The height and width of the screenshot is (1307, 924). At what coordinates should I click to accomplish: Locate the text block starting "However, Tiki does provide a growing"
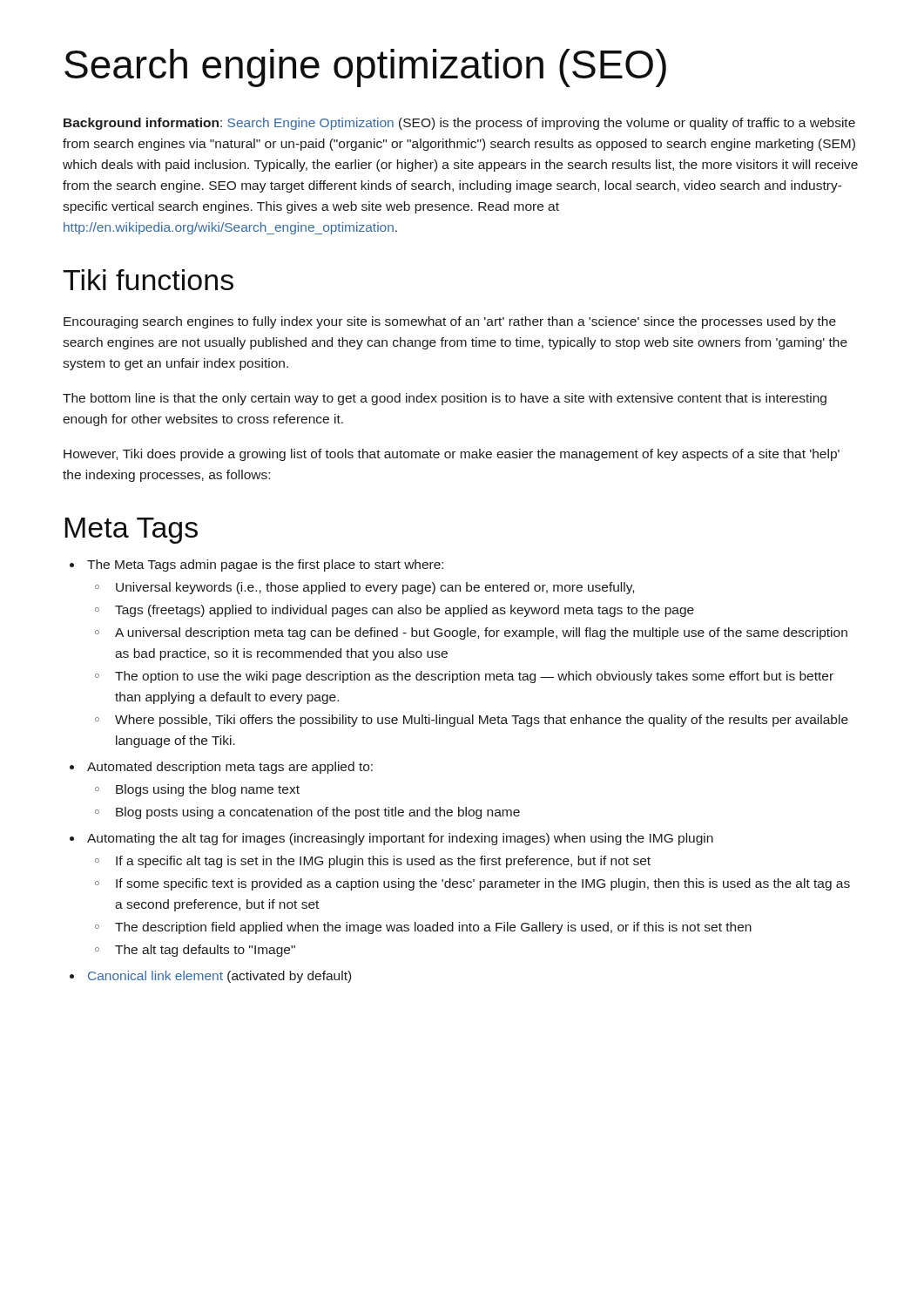click(462, 465)
